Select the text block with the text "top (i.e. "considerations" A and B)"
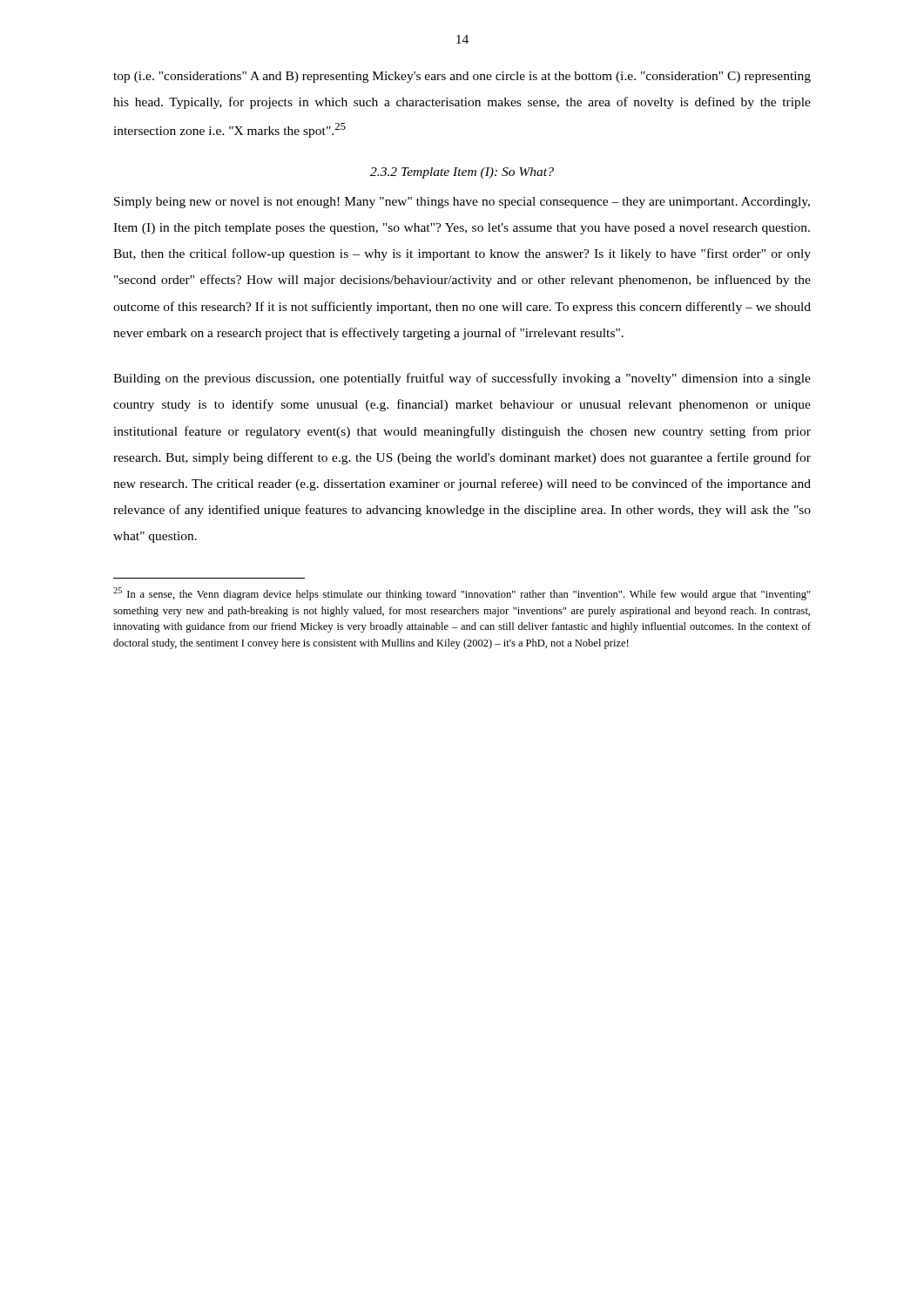 pos(462,104)
